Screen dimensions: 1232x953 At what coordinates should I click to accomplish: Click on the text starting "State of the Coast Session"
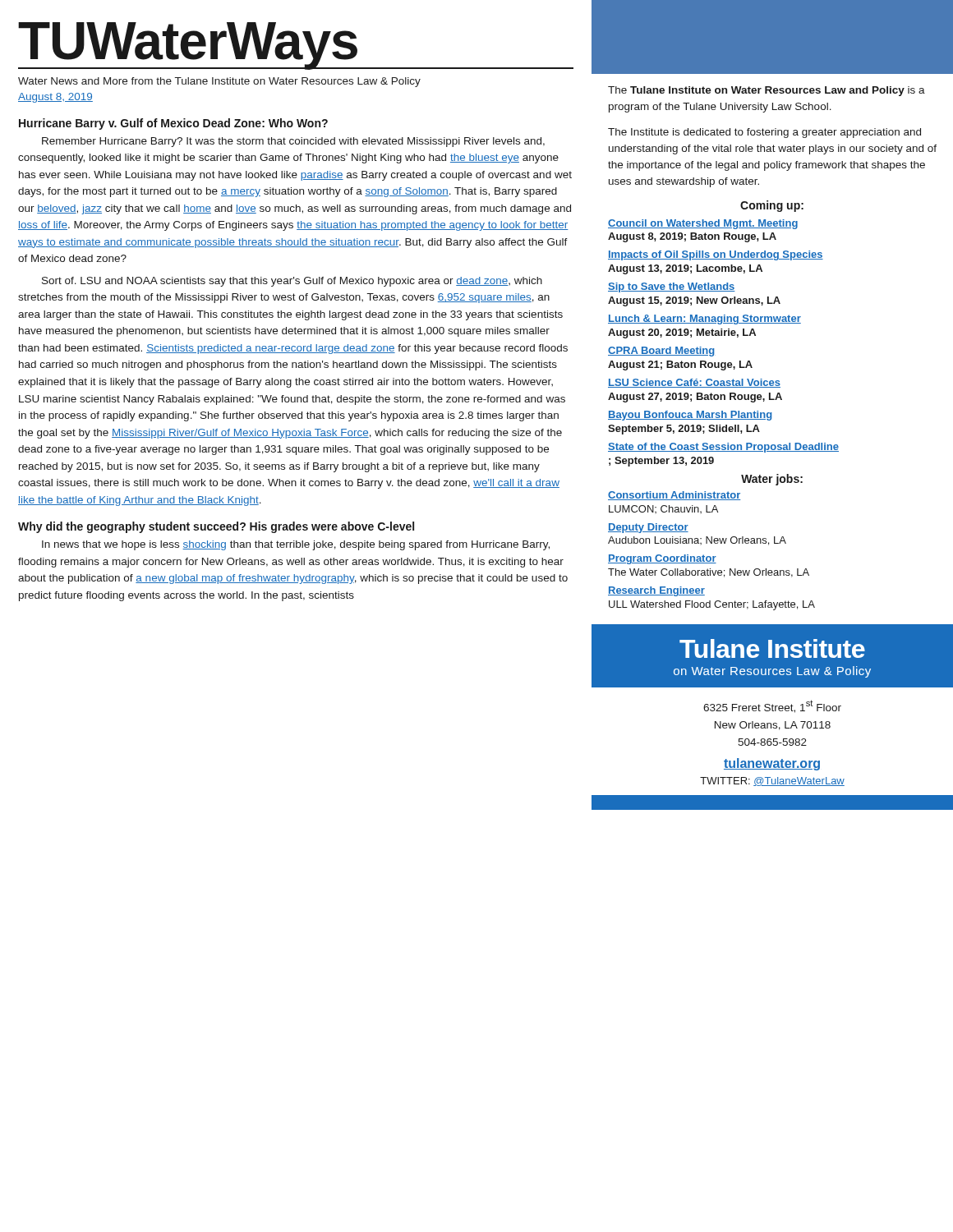tap(772, 453)
